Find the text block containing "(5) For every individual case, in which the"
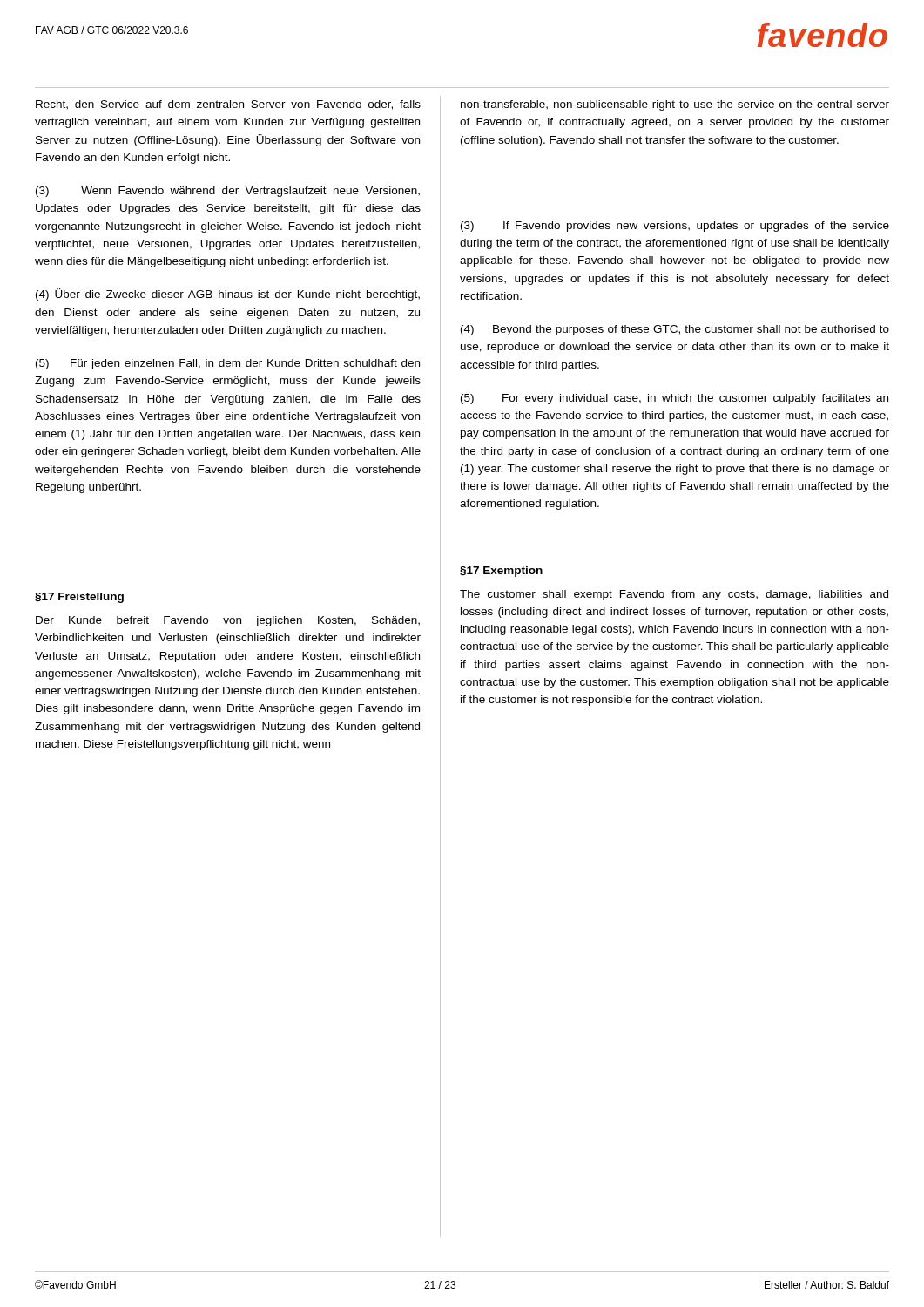The height and width of the screenshot is (1307, 924). click(x=675, y=451)
